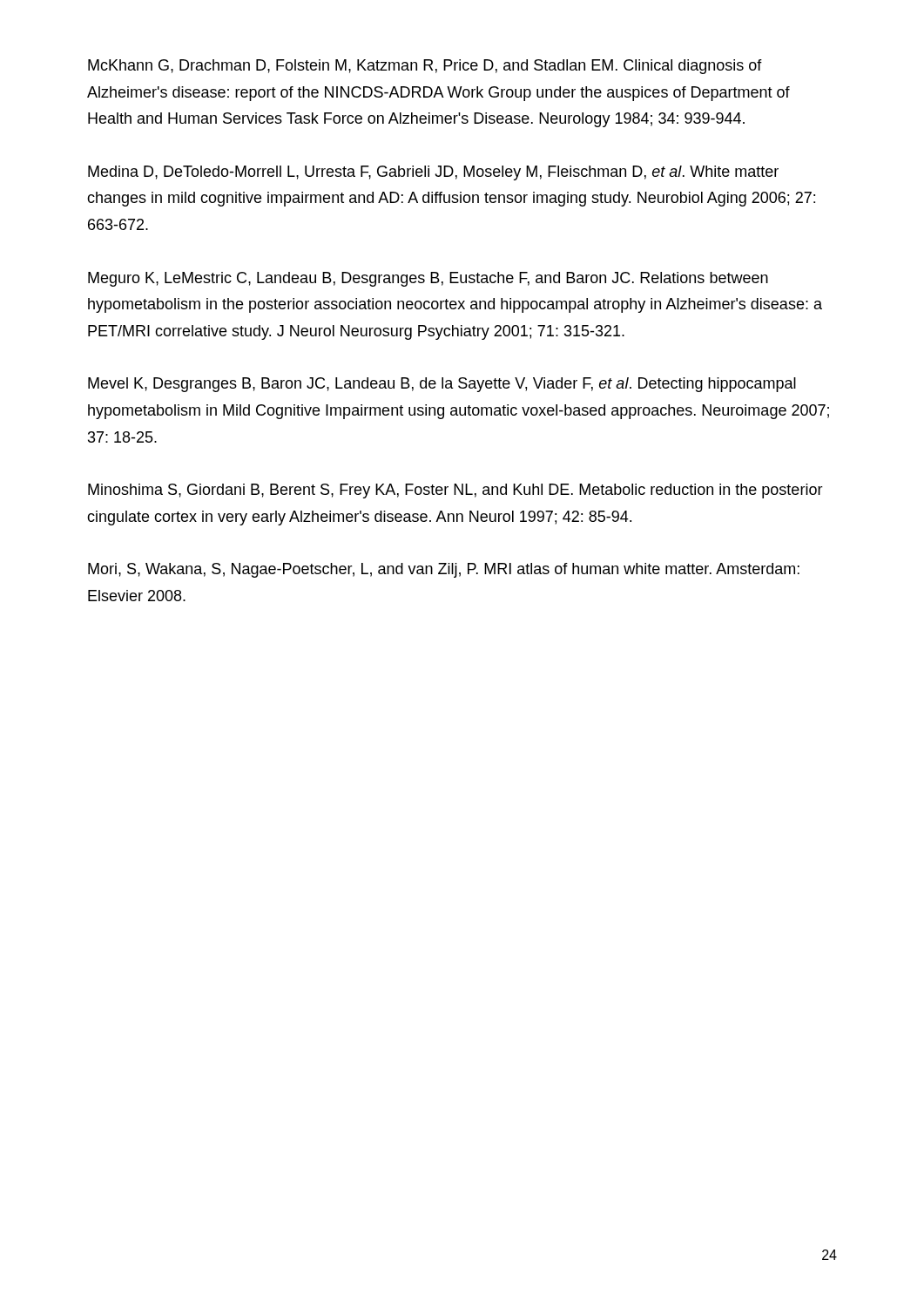Select the passage starting "McKhann G, Drachman D, Folstein"

(x=438, y=92)
